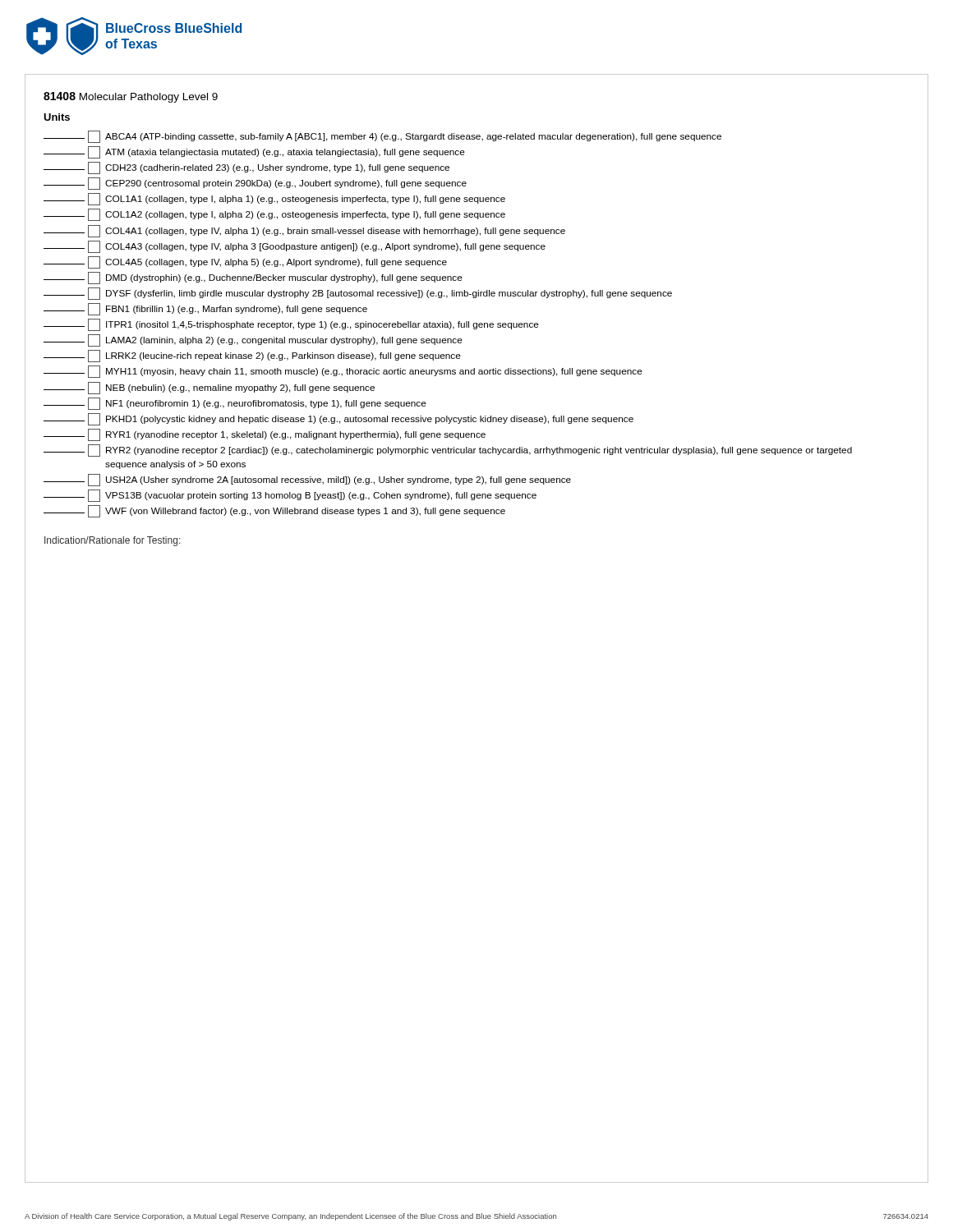The width and height of the screenshot is (953, 1232).
Task: Where is the passage that starts "COL4A1 (collagen, type IV, alpha 1)"?
Action: [x=476, y=231]
